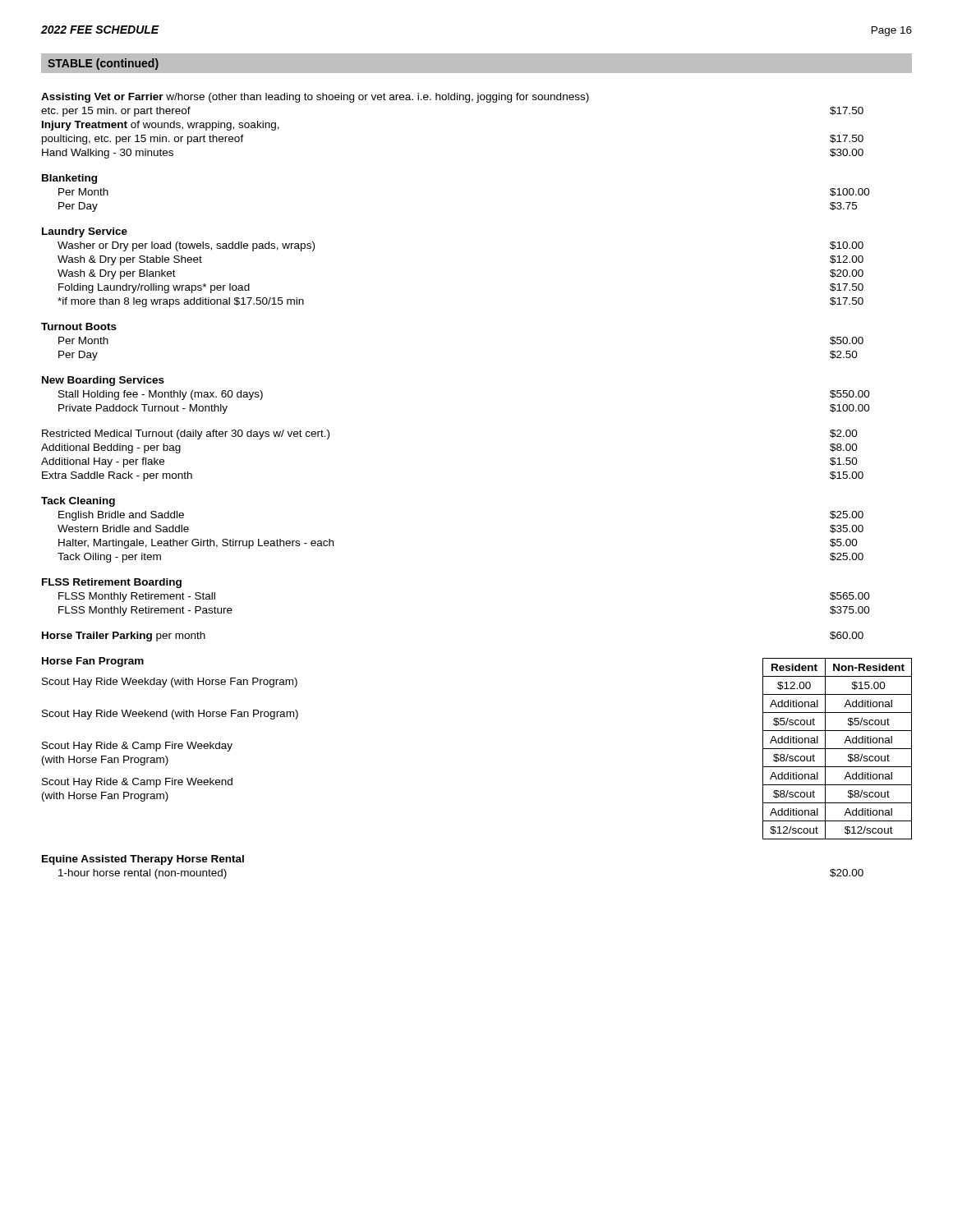
Task: Click on the text block that says "Laundry Service Washer or Dry per"
Action: 85,232
